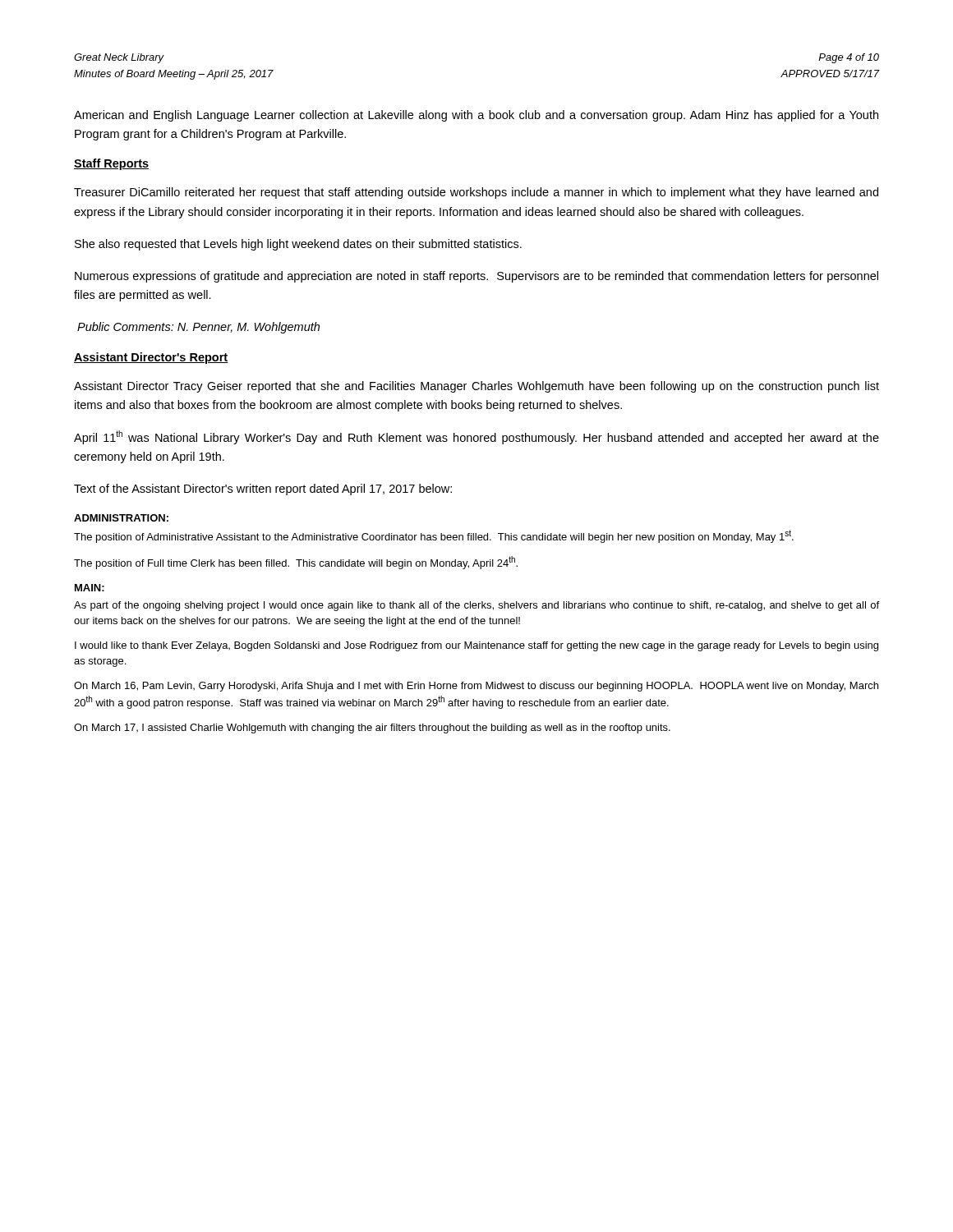Select the text starting "Public Comments: N. Penner, M. Wohlgemuth"
Screen dimensions: 1232x953
pos(197,327)
